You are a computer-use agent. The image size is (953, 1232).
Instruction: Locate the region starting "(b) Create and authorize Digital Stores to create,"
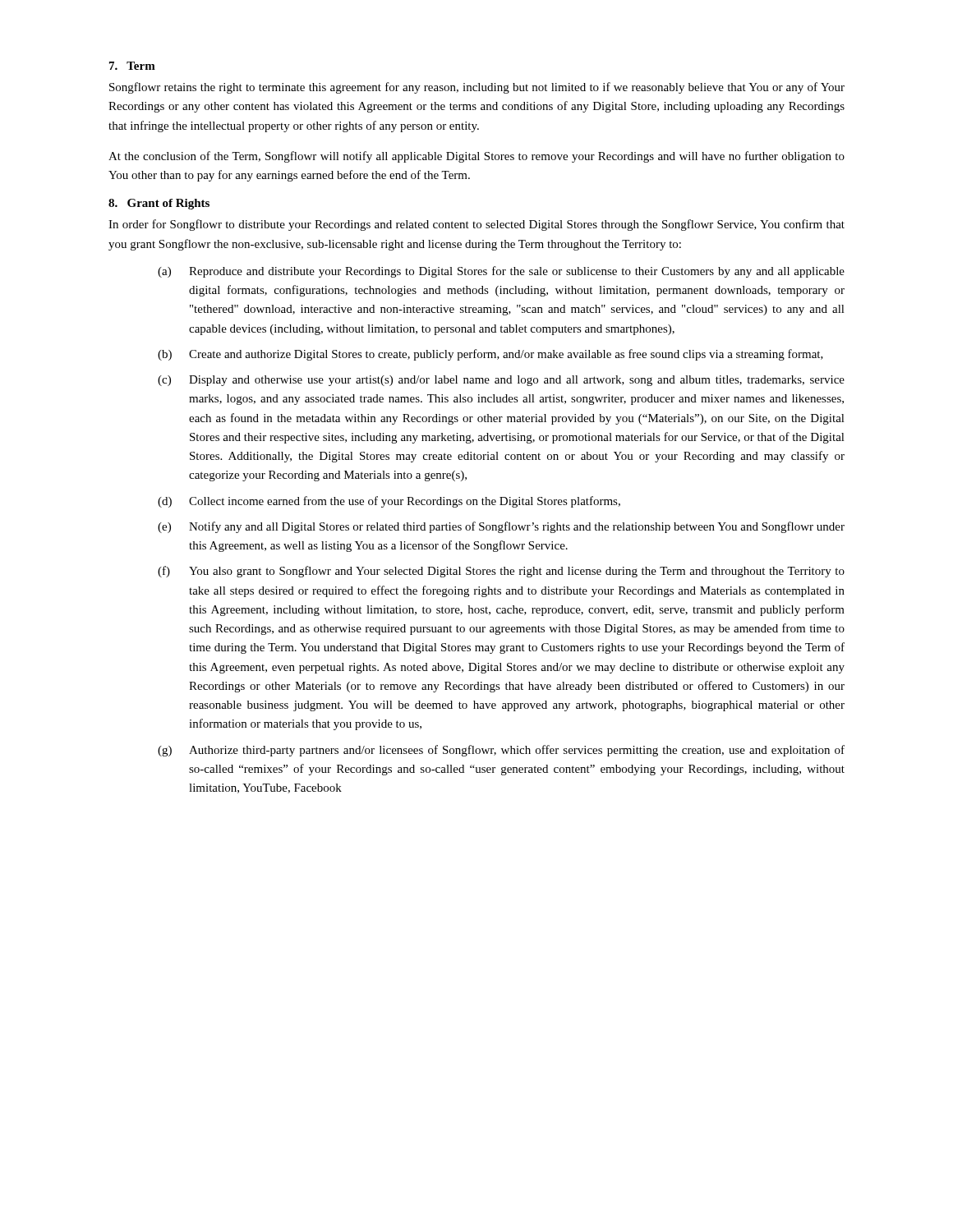[x=501, y=354]
